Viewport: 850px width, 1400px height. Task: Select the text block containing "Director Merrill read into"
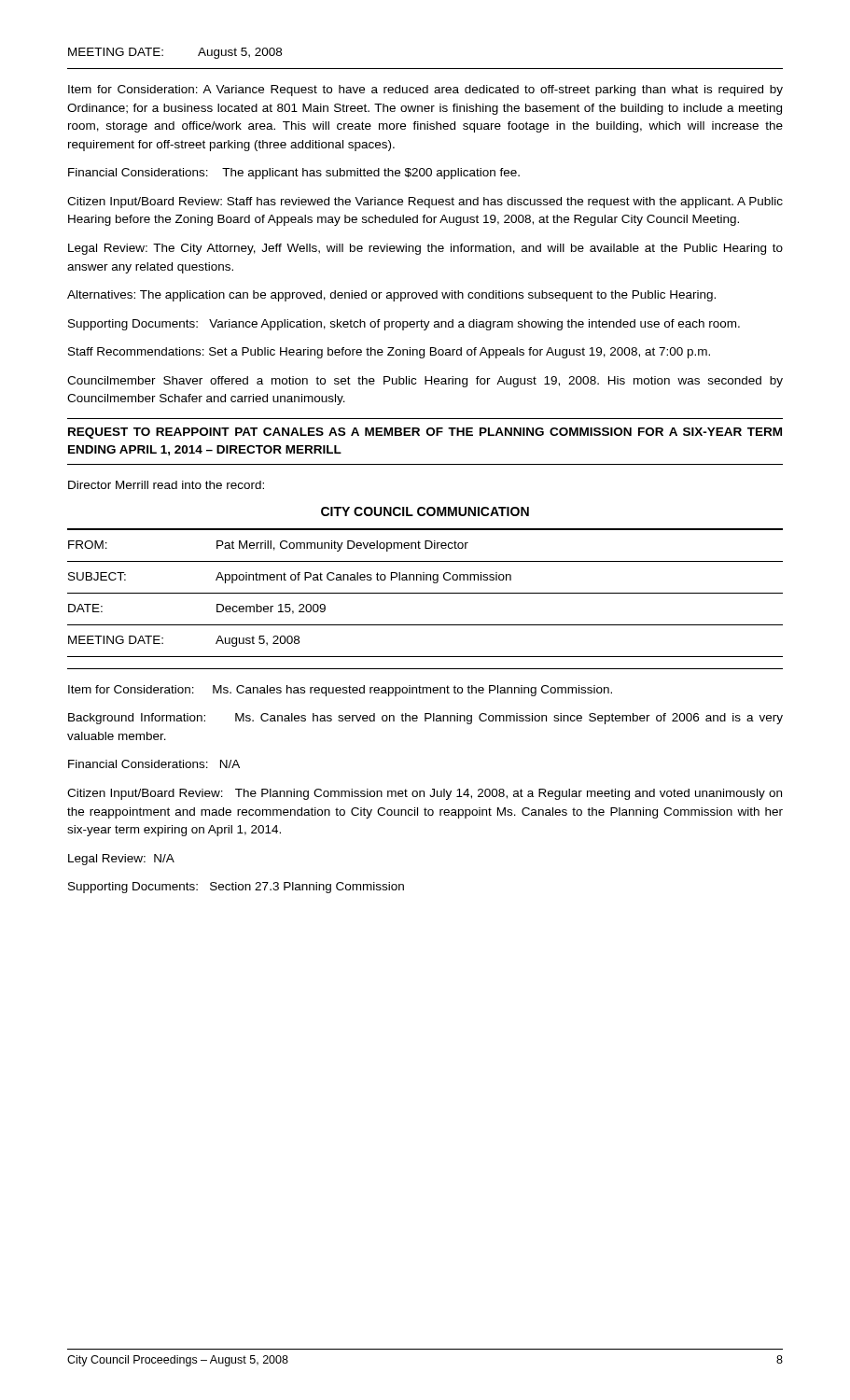point(166,485)
